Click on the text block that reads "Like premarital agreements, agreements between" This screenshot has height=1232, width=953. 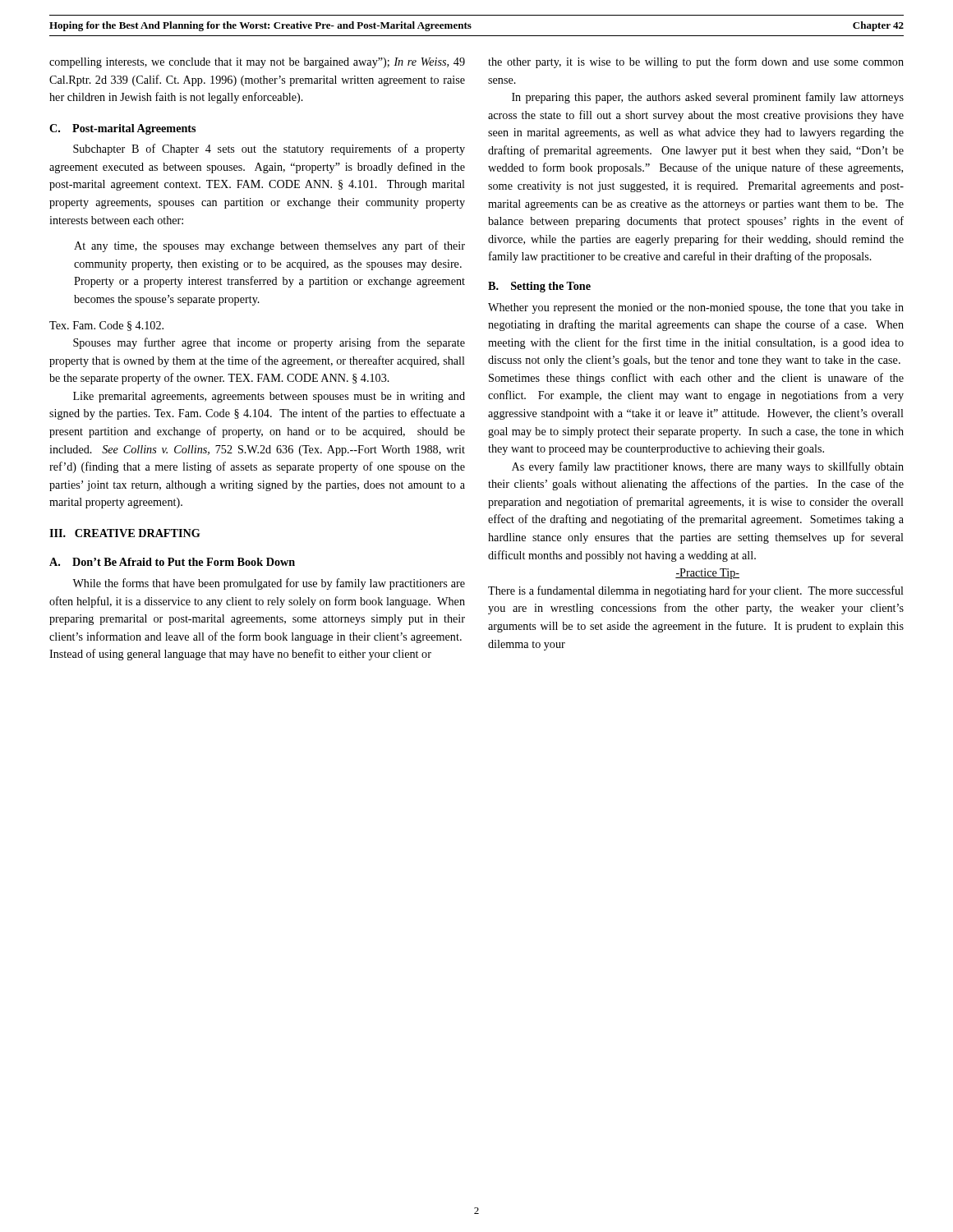257,449
